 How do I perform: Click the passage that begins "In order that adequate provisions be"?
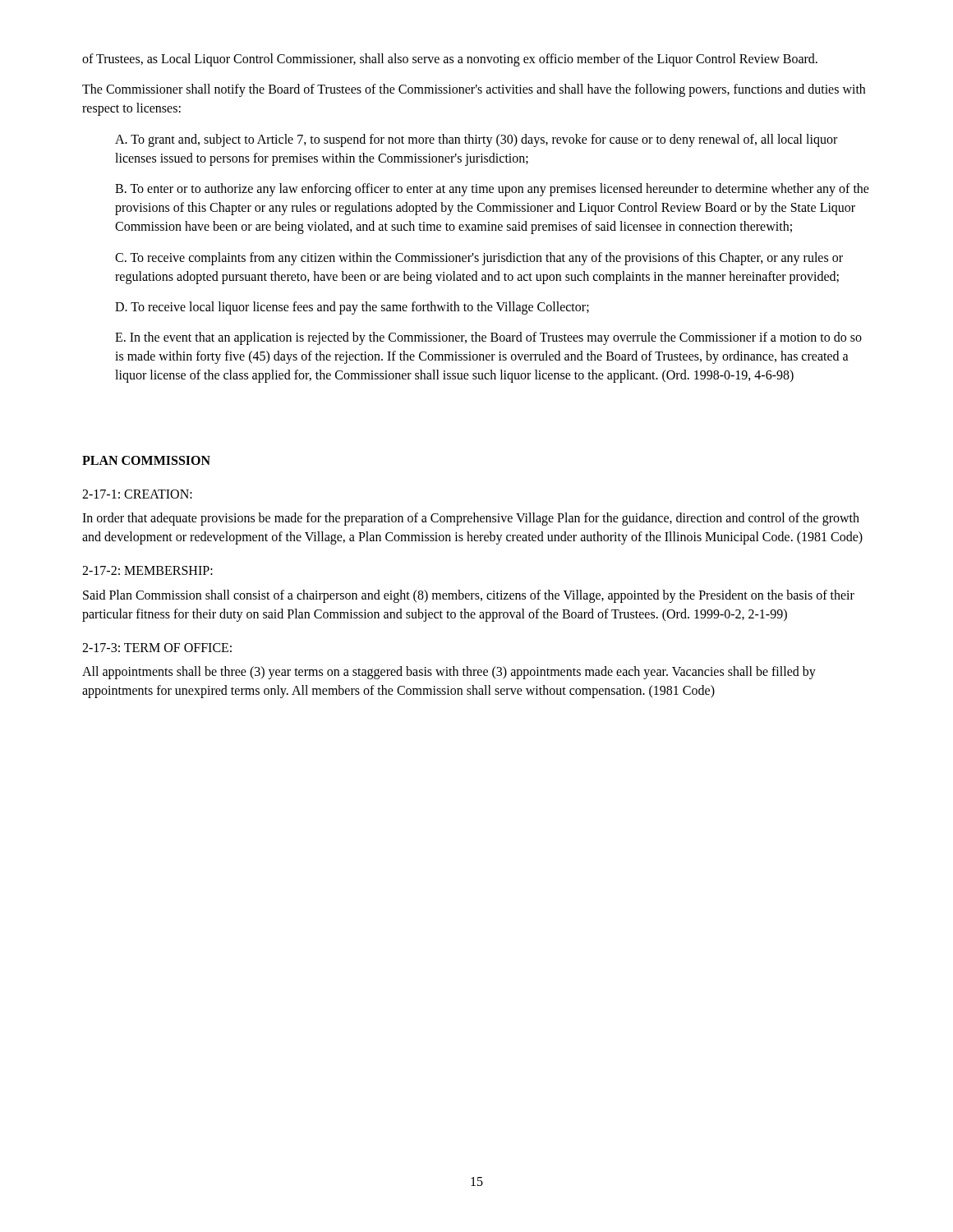click(472, 527)
